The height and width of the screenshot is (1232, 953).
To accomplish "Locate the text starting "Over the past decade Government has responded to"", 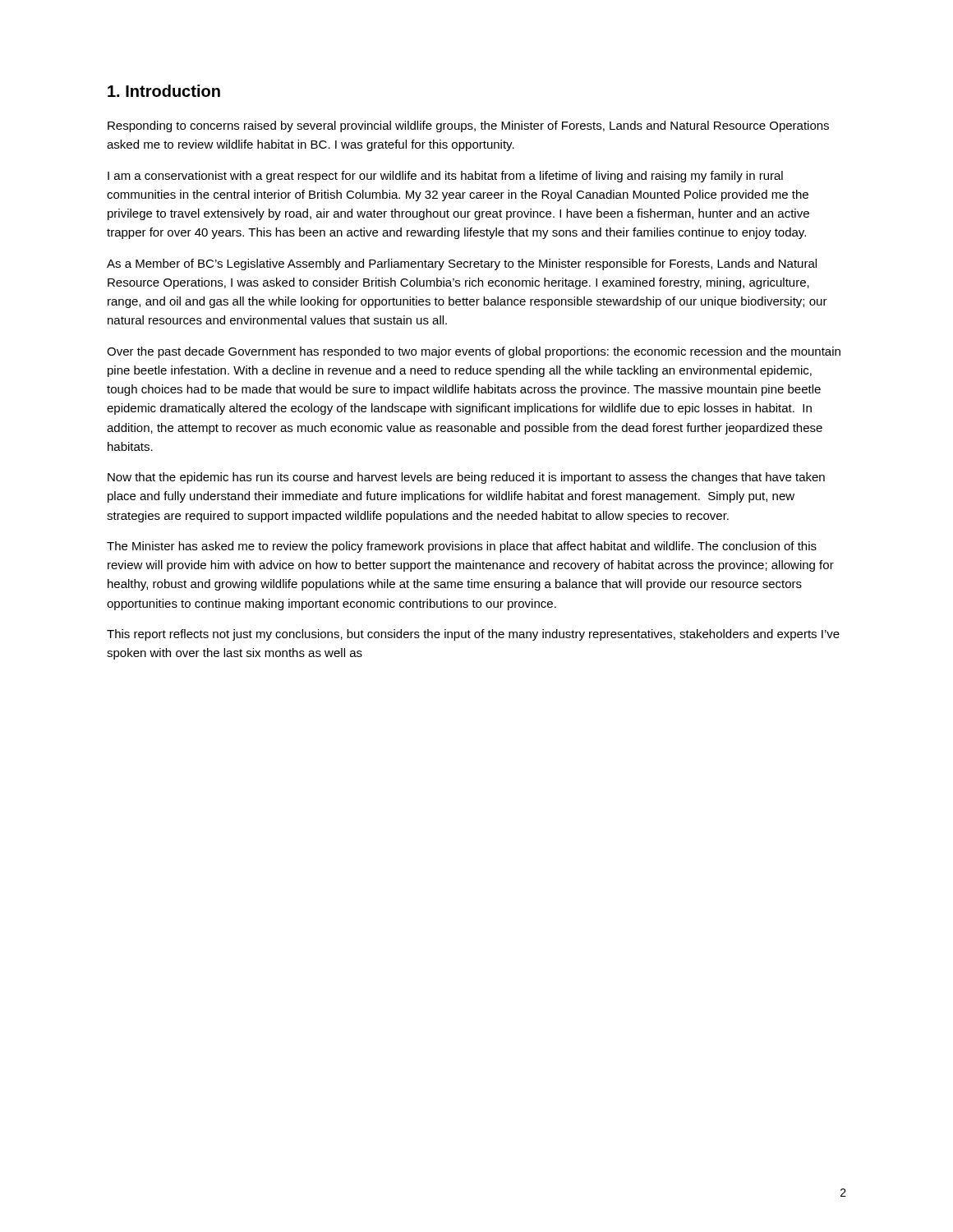I will (x=474, y=398).
